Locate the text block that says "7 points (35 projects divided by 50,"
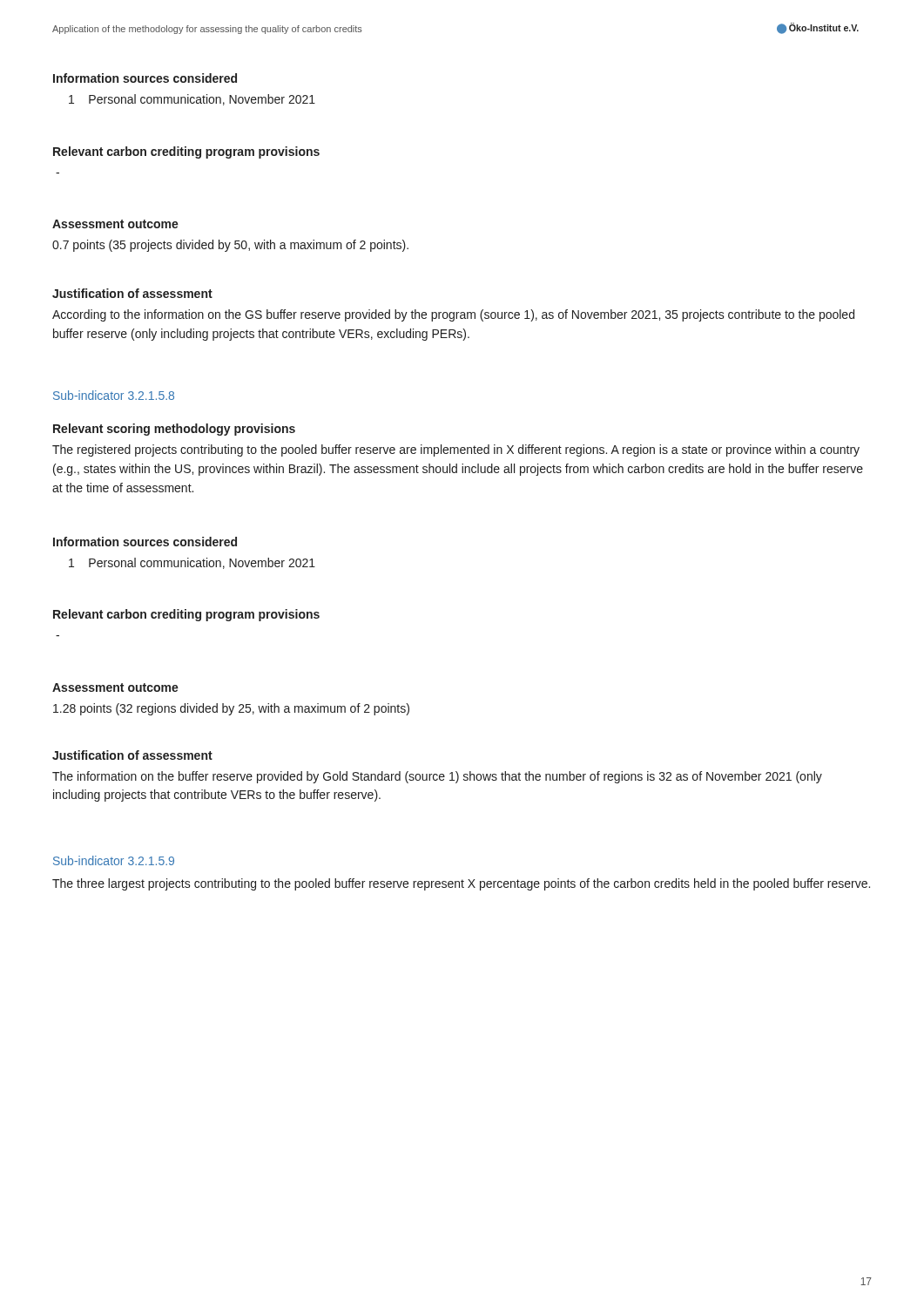Screen dimensions: 1307x924 [231, 245]
